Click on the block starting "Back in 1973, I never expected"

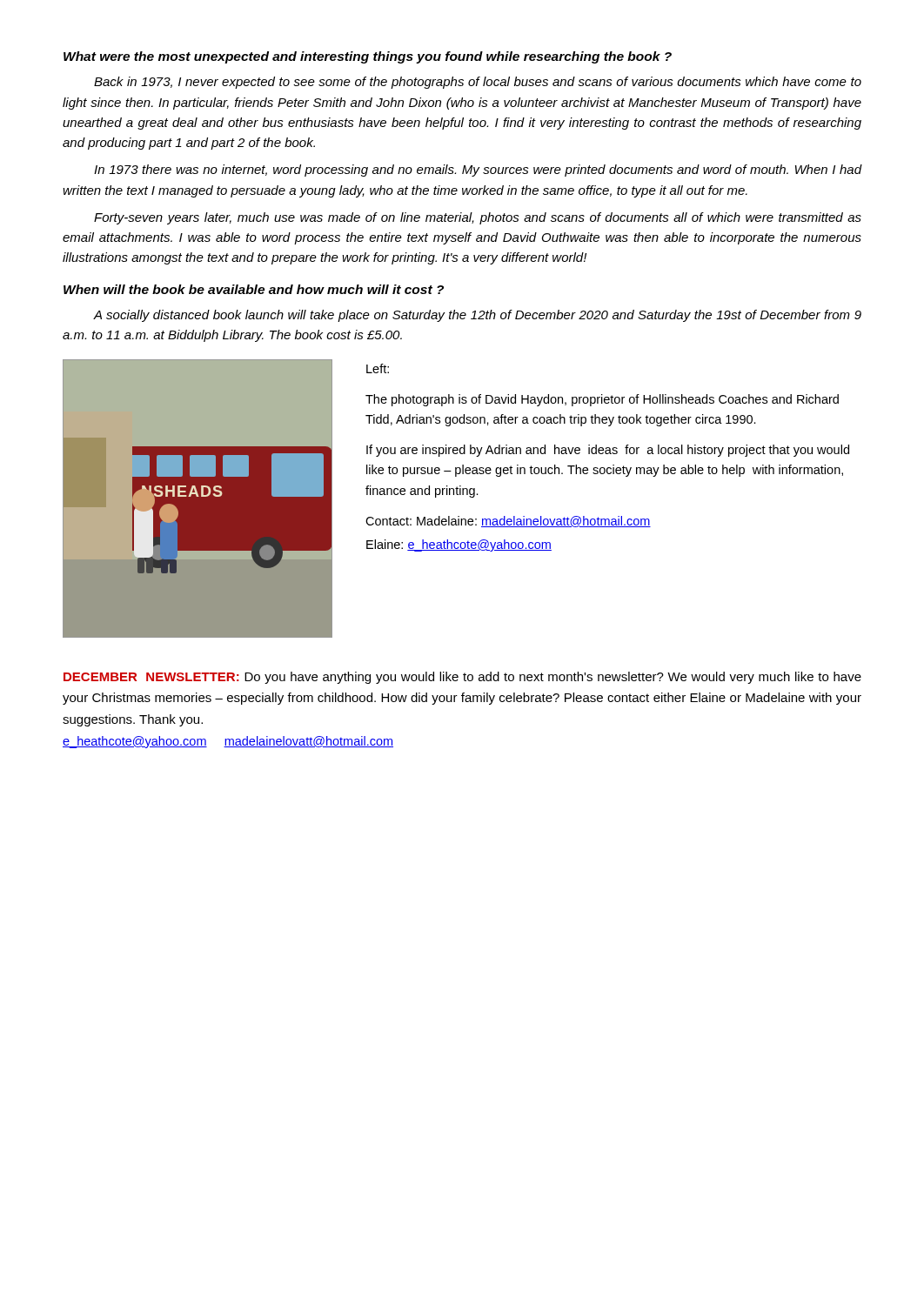pyautogui.click(x=462, y=170)
